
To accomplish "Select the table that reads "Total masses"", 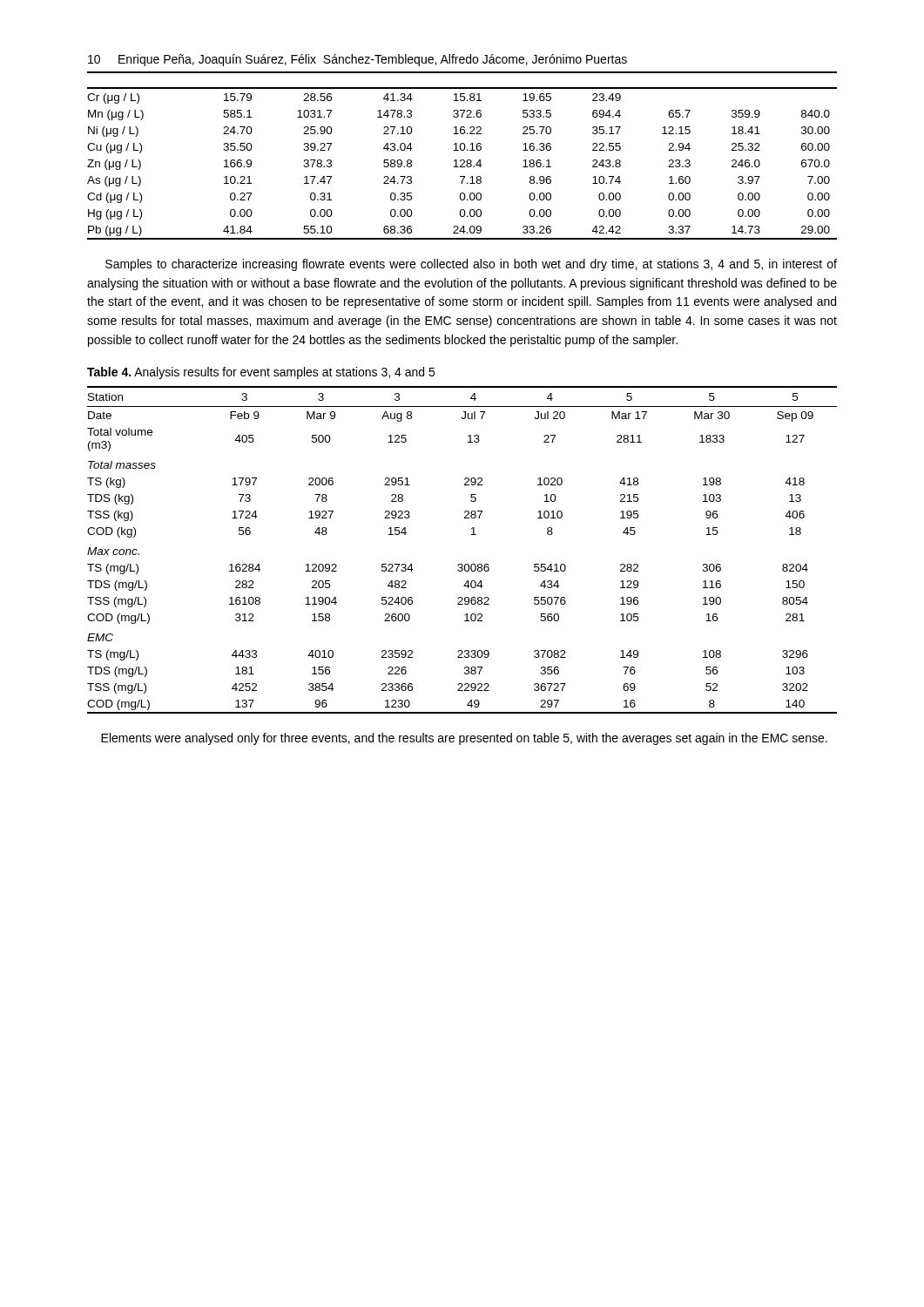I will 462,550.
